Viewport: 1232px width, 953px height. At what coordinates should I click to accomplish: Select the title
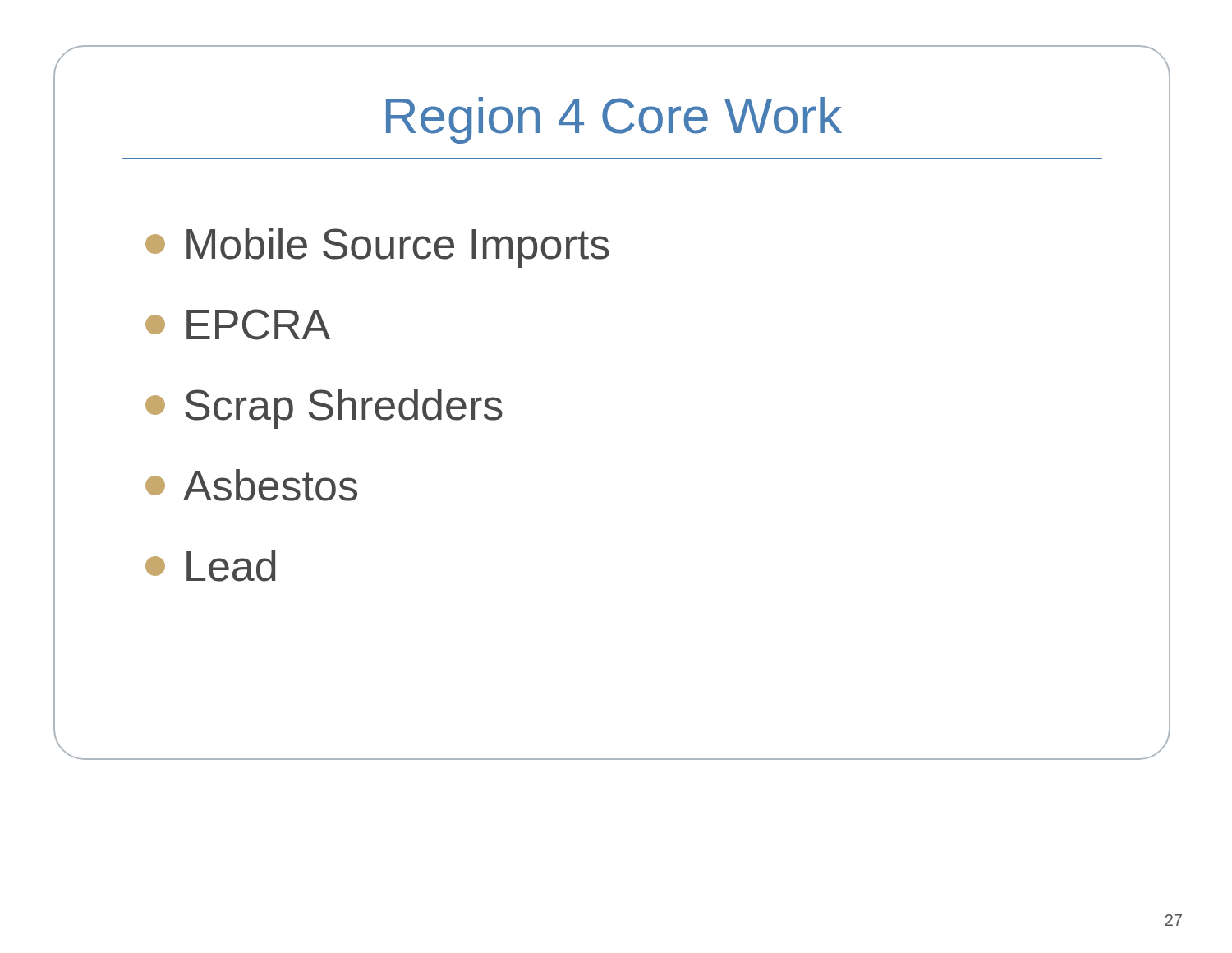pyautogui.click(x=612, y=123)
